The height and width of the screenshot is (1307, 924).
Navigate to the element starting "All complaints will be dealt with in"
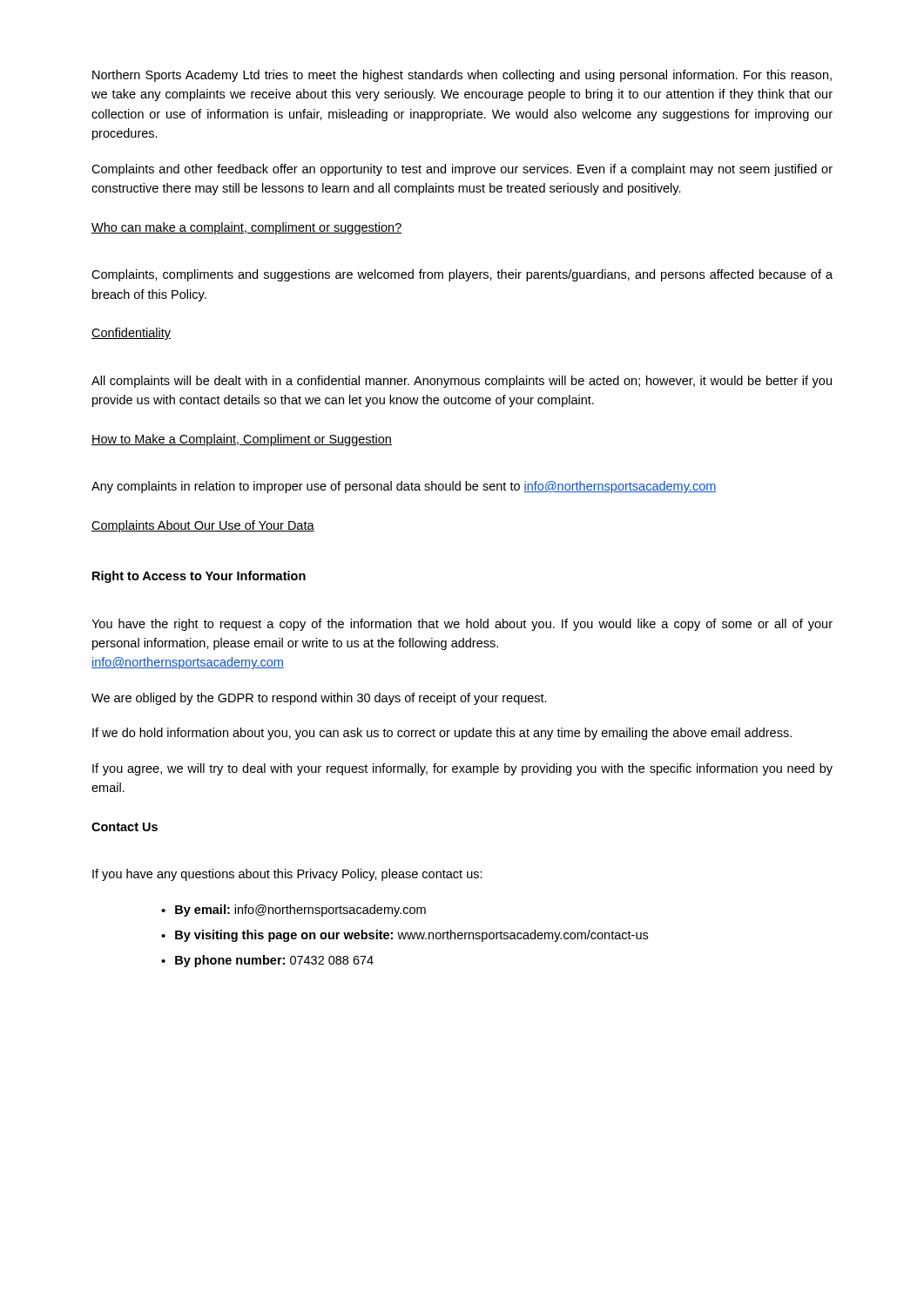[462, 390]
